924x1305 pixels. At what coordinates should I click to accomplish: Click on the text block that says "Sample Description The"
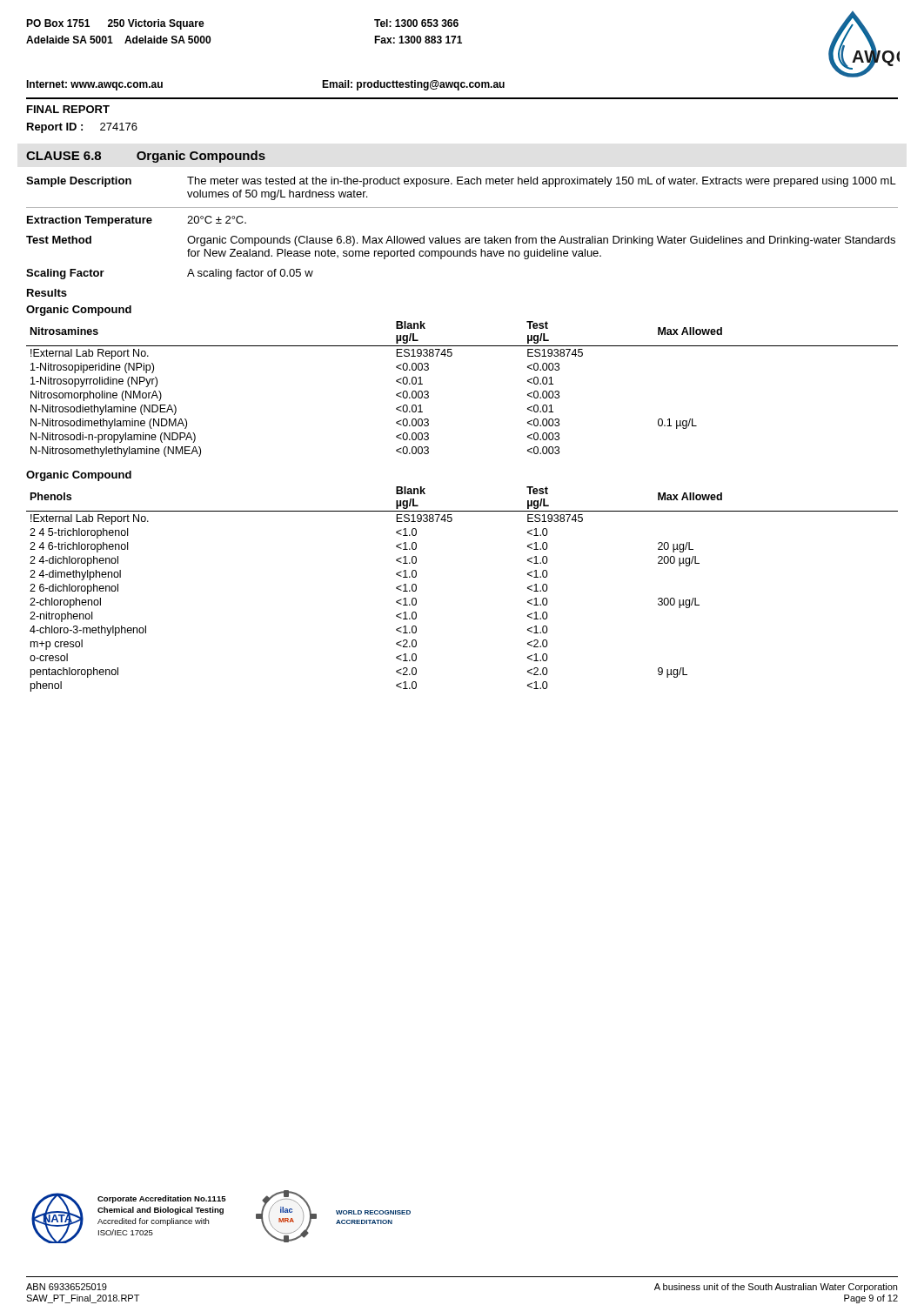pyautogui.click(x=462, y=187)
